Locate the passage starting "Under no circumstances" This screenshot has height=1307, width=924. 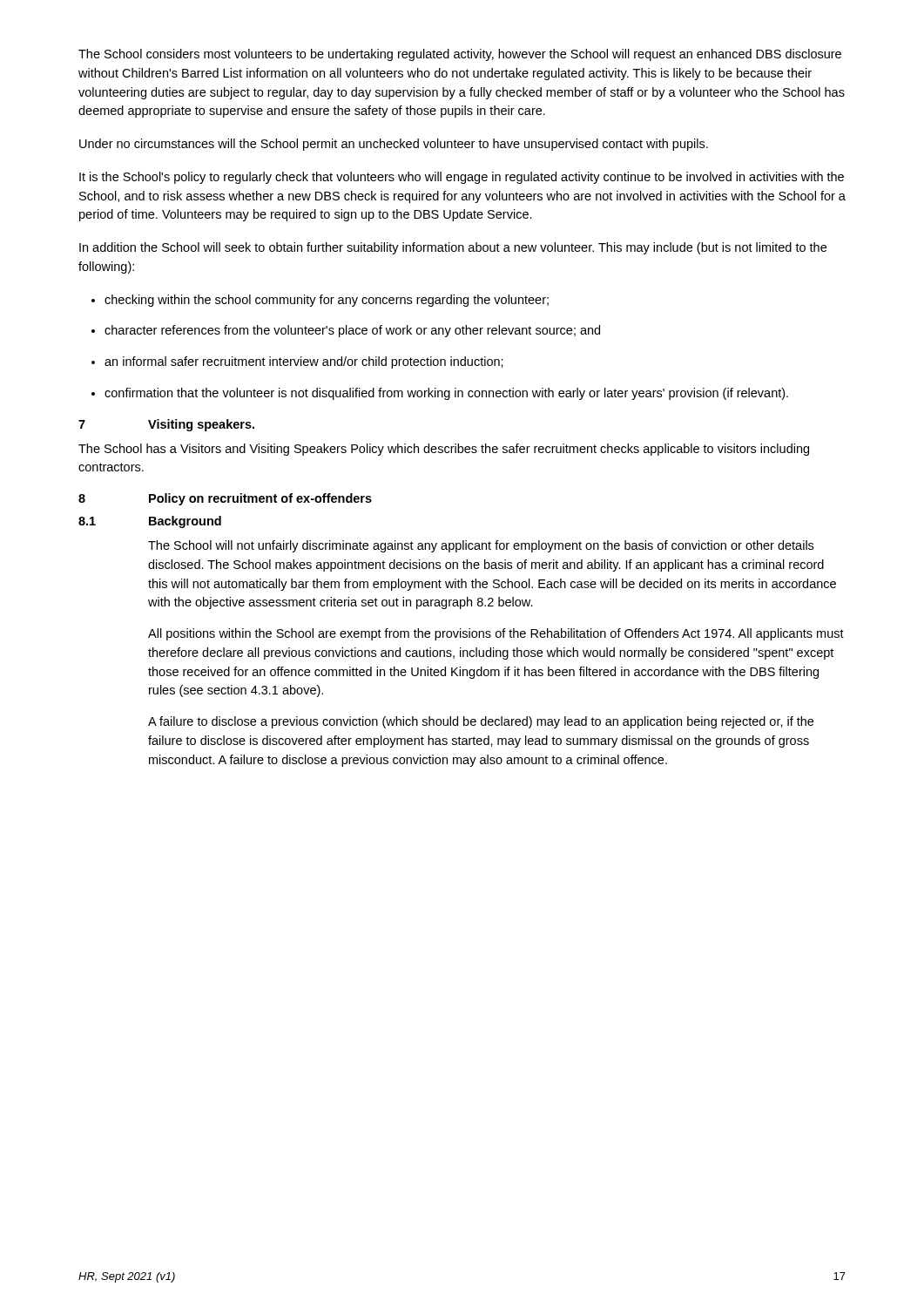tap(462, 144)
